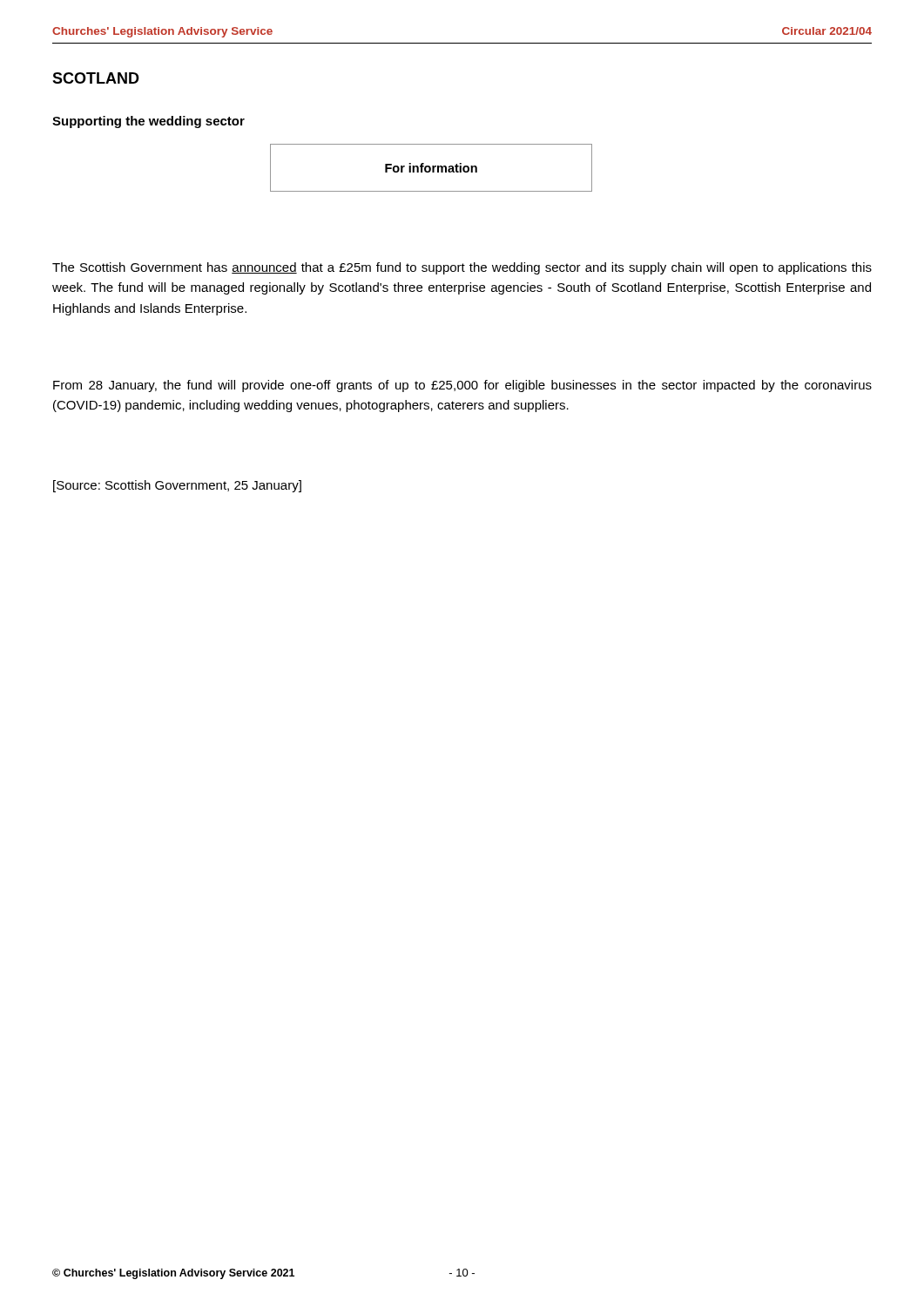Locate the block of text that opens with "From 28 January, the fund will"
Viewport: 924px width, 1307px height.
click(x=462, y=395)
